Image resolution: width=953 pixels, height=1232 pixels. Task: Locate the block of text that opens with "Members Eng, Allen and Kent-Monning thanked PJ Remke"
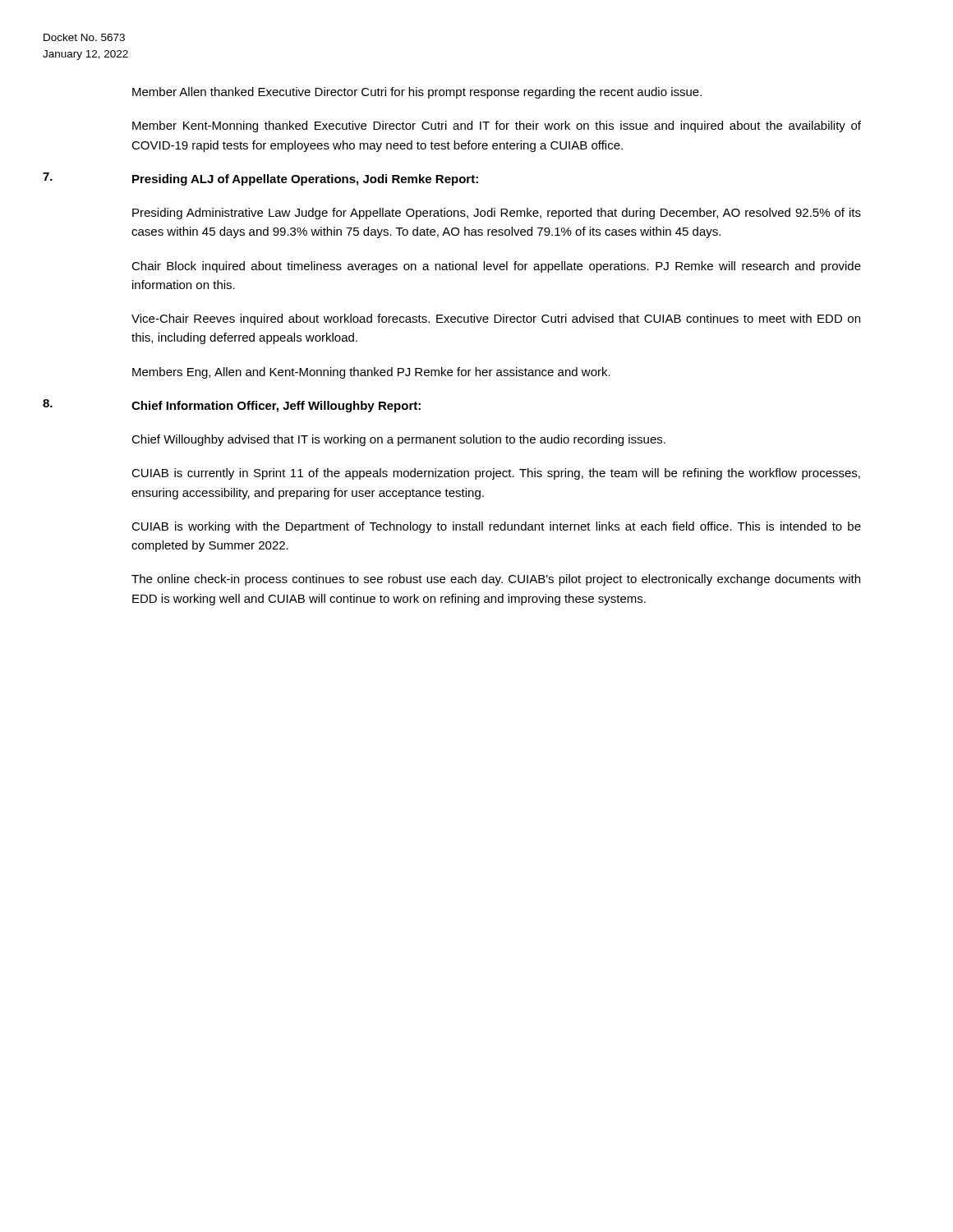click(x=371, y=371)
